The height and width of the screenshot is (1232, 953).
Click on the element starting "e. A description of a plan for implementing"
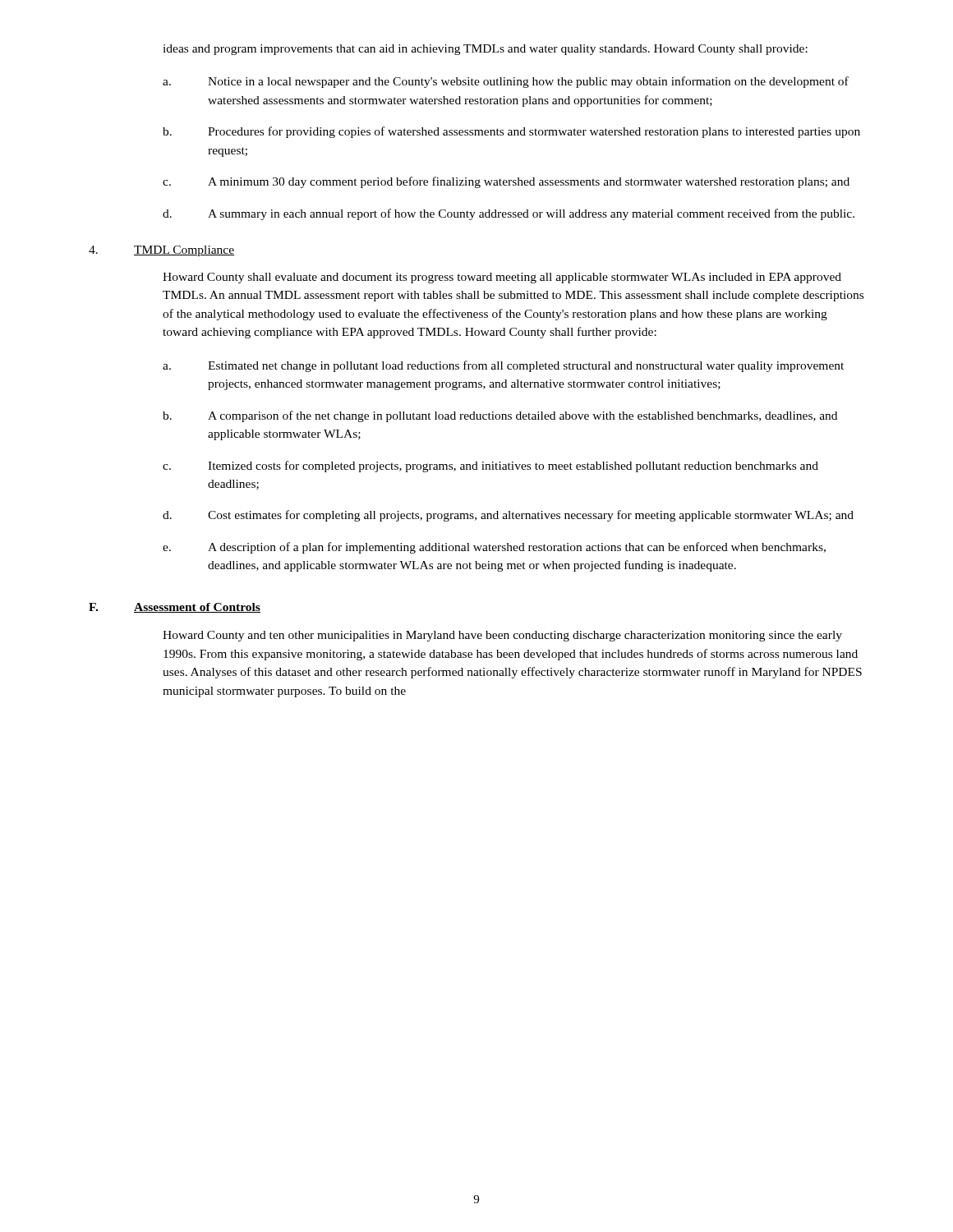click(513, 556)
